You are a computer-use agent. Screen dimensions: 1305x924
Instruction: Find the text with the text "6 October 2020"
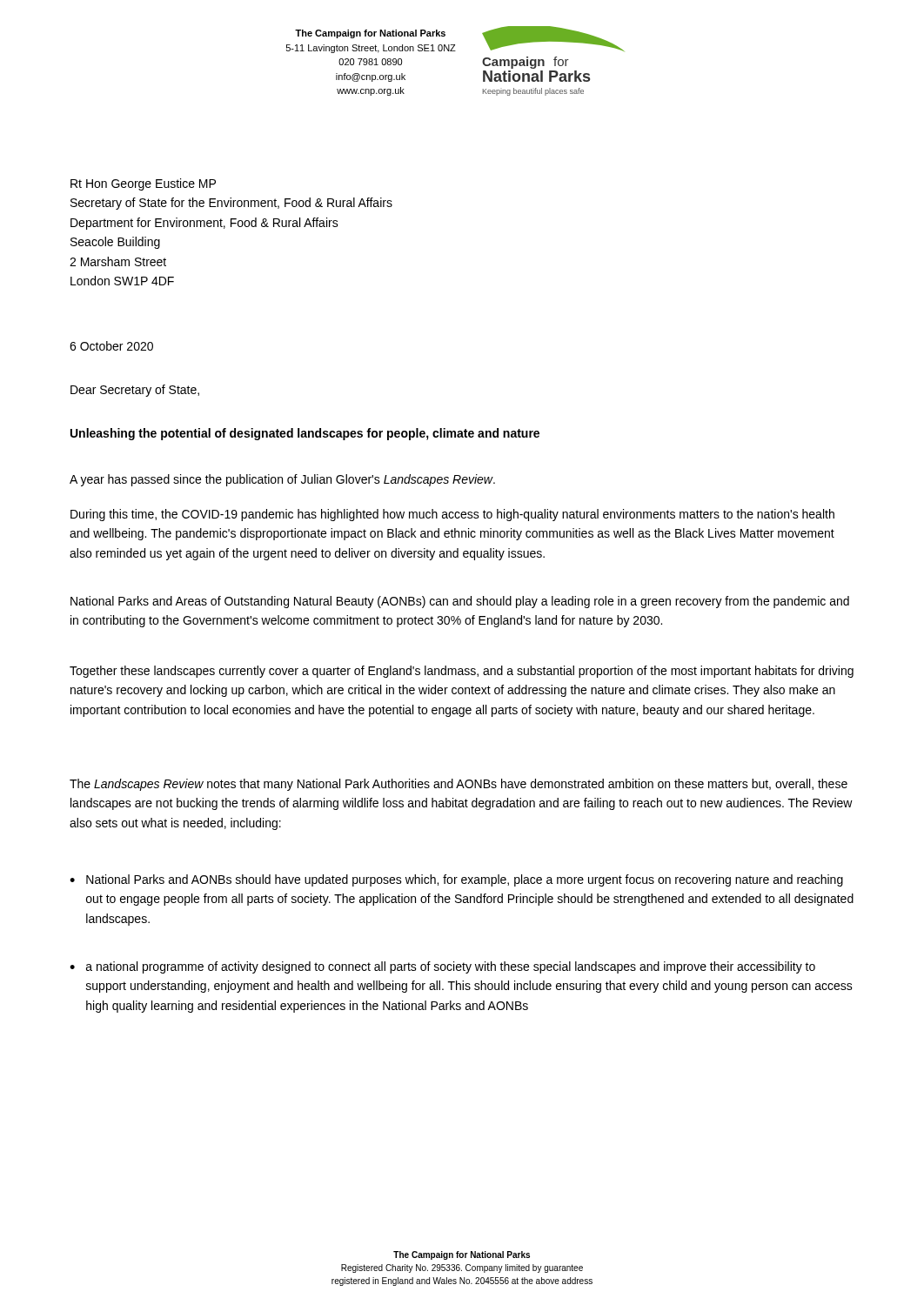(x=112, y=346)
